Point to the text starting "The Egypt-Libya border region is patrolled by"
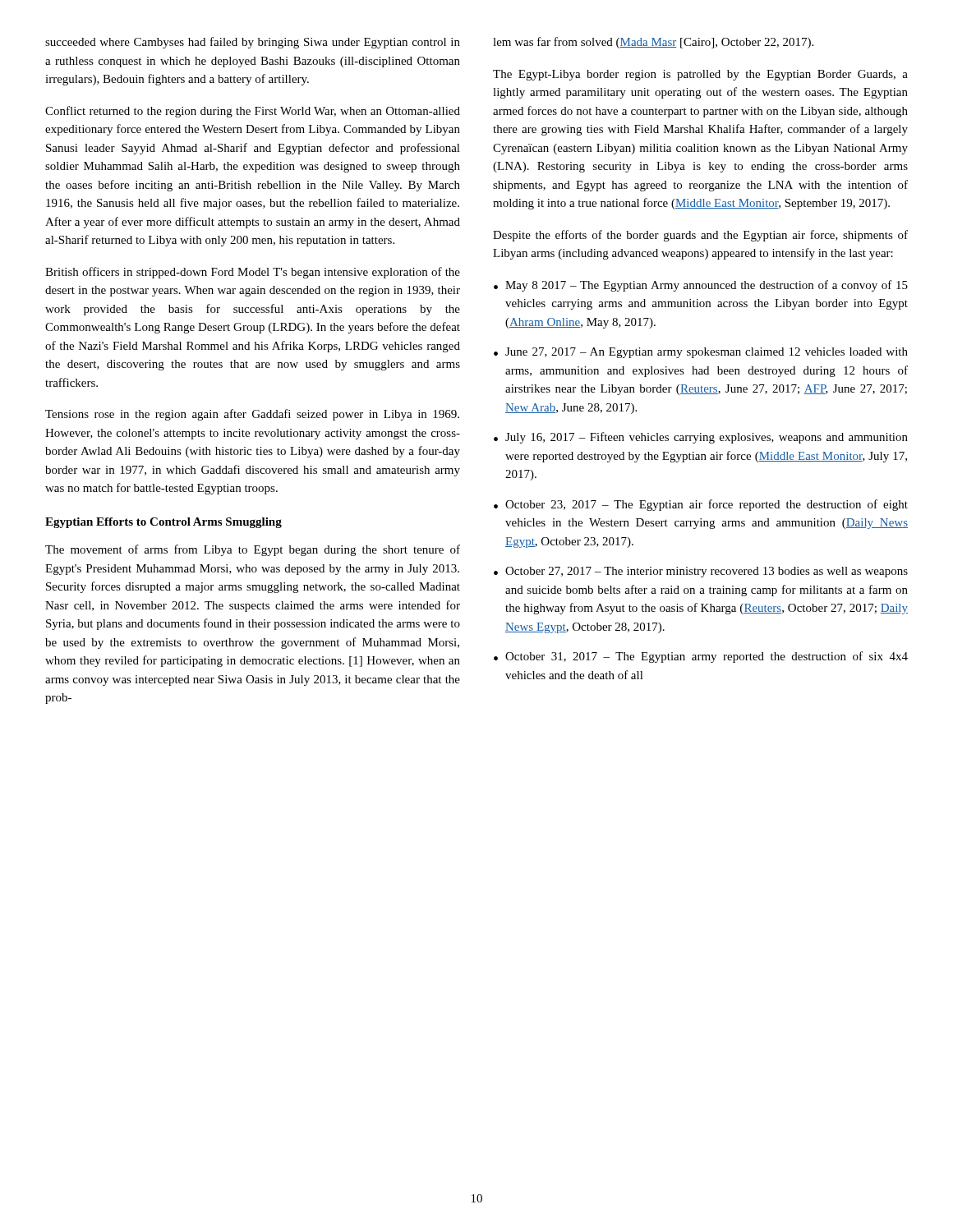Image resolution: width=953 pixels, height=1232 pixels. [x=700, y=138]
